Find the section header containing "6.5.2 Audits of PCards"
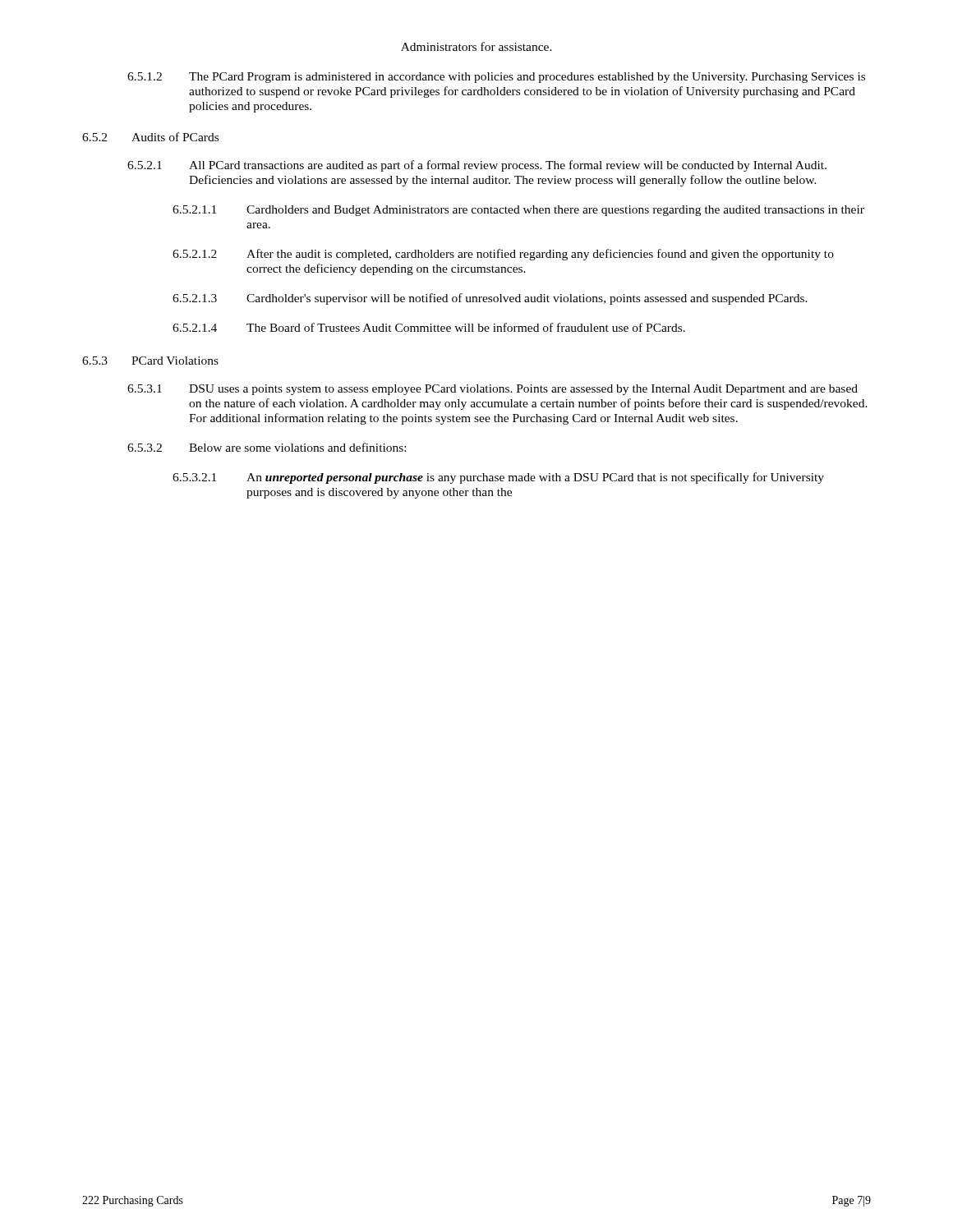The height and width of the screenshot is (1232, 953). [150, 137]
